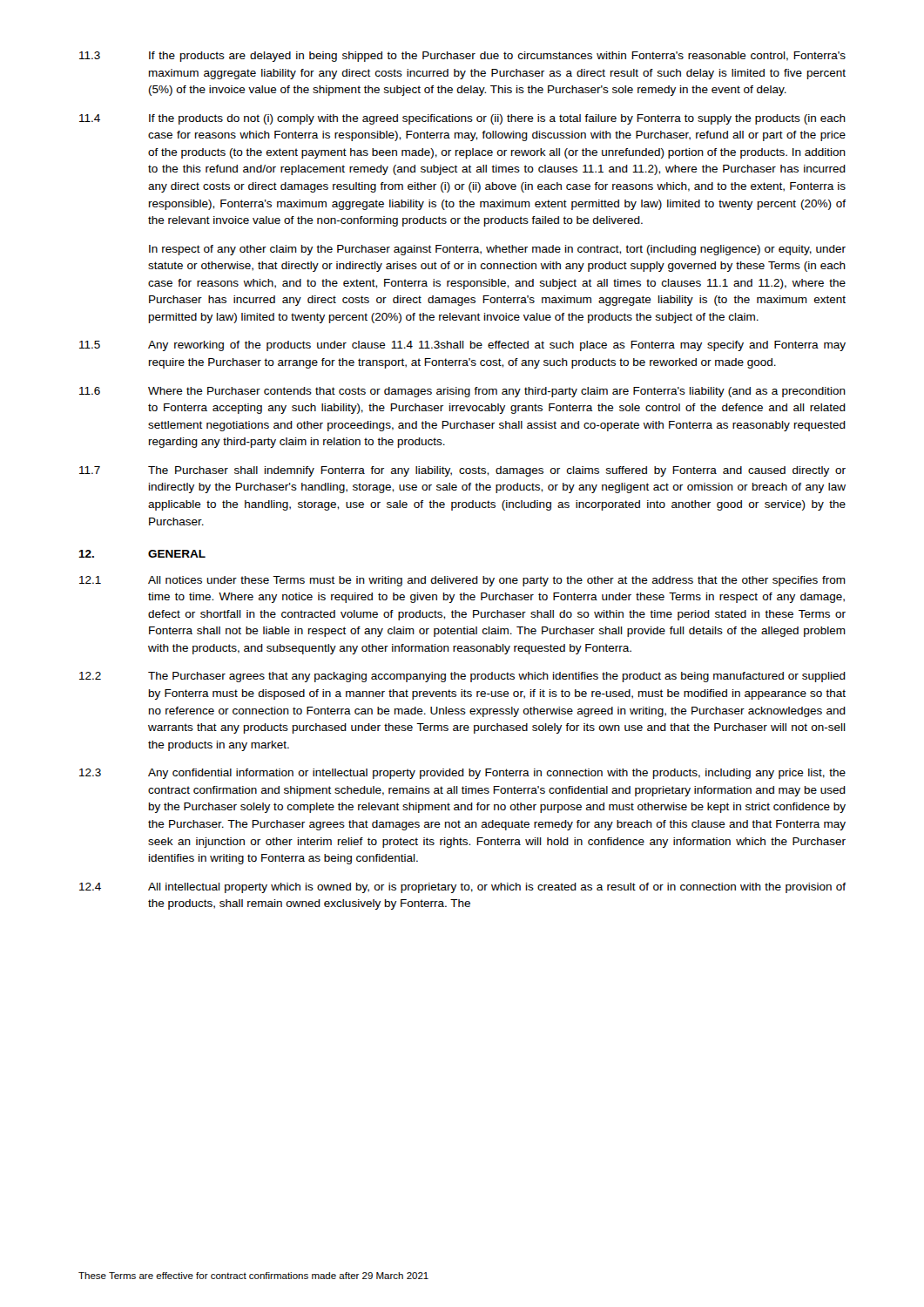Select the text starting "12.4 All intellectual property which is"
The height and width of the screenshot is (1307, 924).
click(x=462, y=895)
